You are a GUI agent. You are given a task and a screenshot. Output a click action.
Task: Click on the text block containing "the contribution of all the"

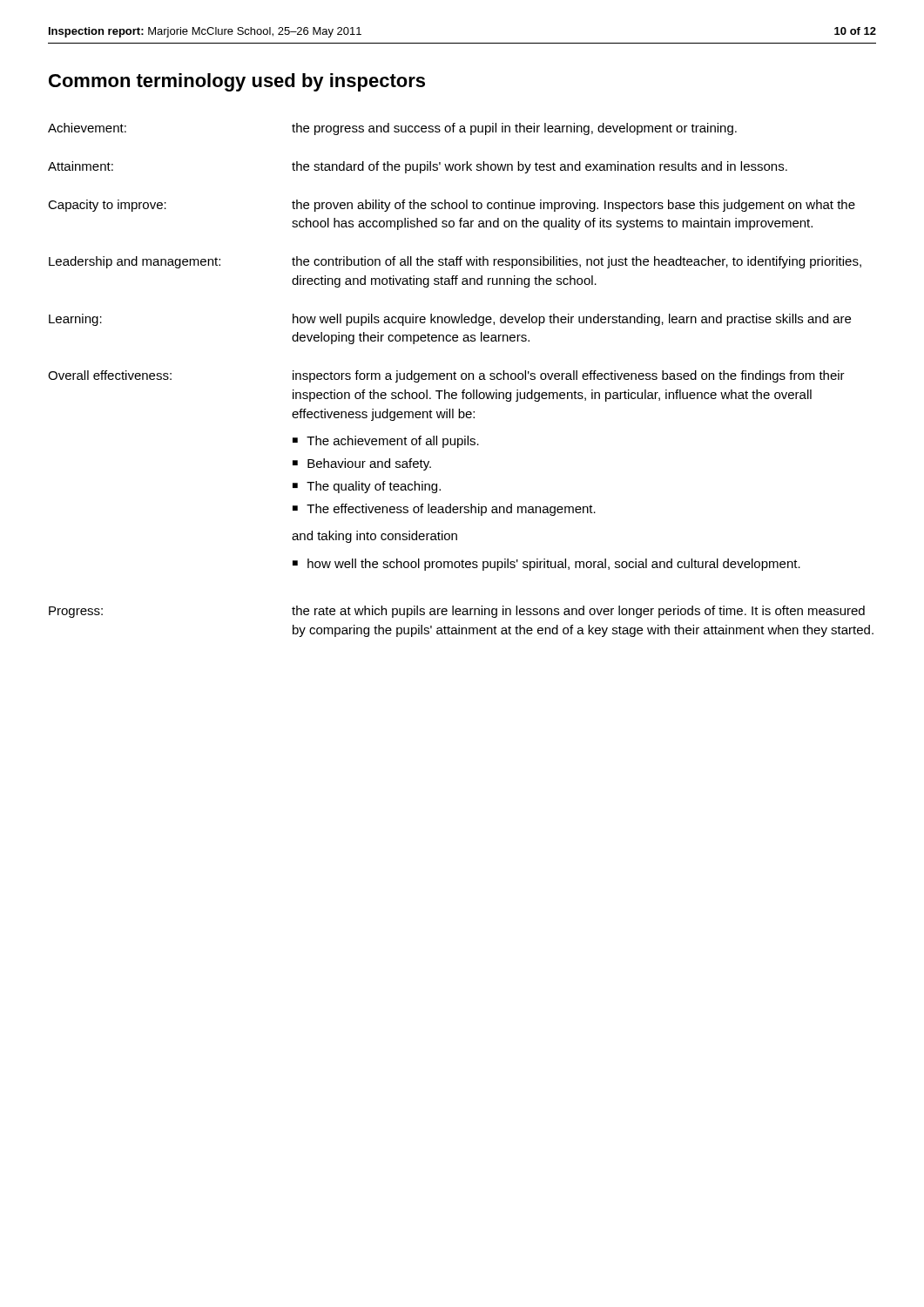577,270
